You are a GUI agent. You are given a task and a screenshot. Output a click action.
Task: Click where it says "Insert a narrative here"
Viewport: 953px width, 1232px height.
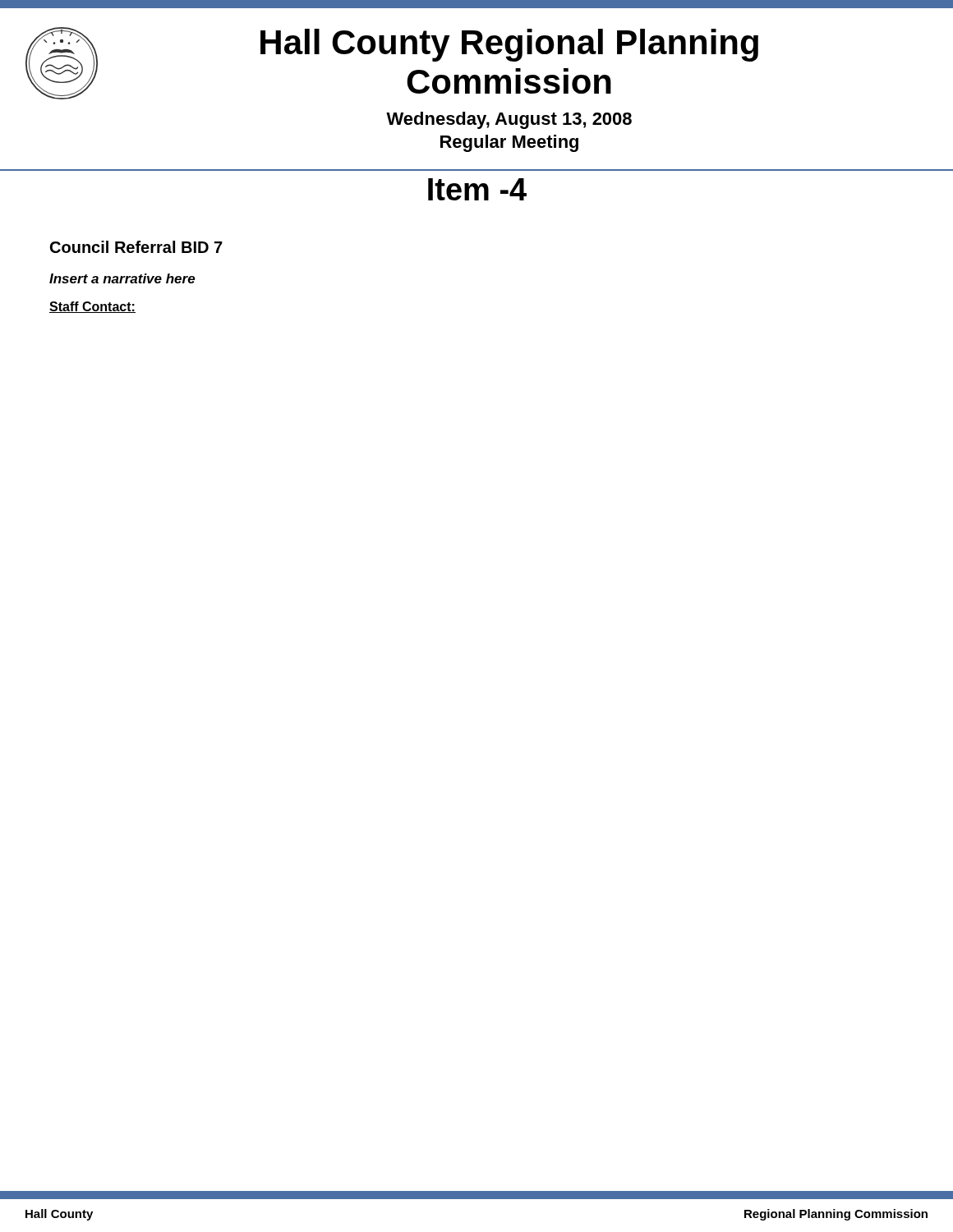[122, 279]
